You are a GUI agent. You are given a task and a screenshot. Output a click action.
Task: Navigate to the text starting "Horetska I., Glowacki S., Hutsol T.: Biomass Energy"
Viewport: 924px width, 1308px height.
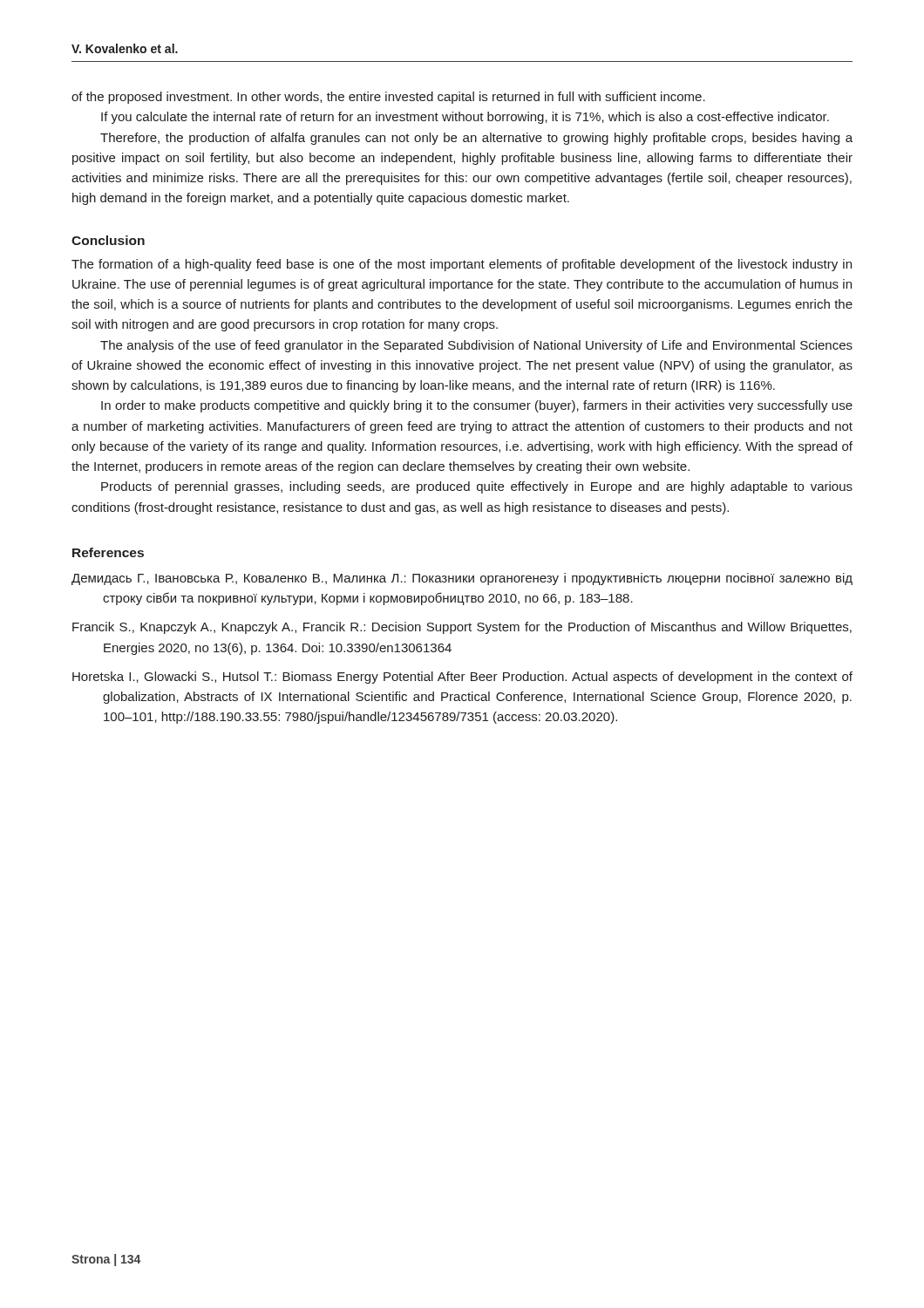(x=462, y=696)
